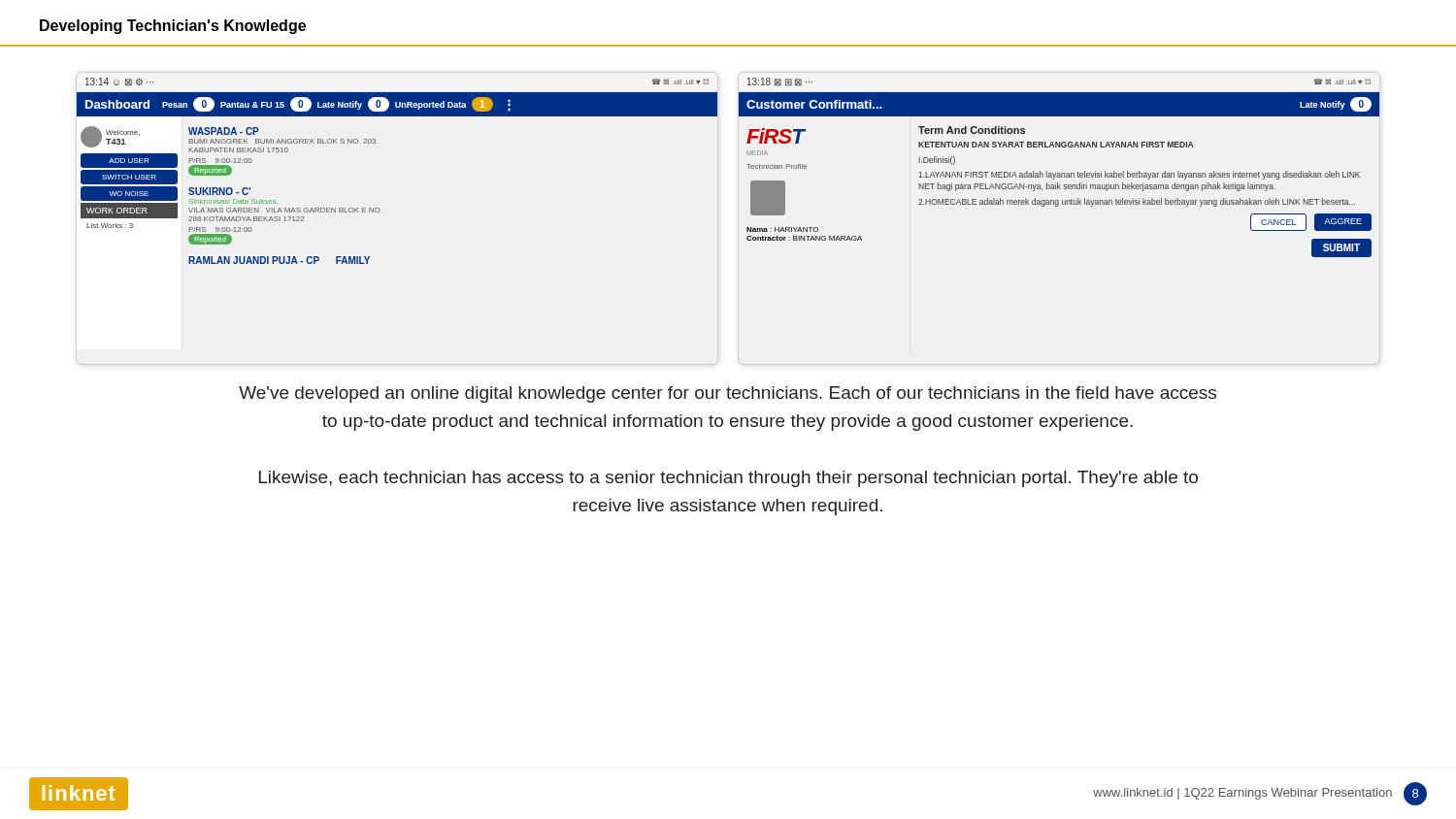
Task: Click on the element starting "We've developed an"
Action: pyautogui.click(x=728, y=407)
